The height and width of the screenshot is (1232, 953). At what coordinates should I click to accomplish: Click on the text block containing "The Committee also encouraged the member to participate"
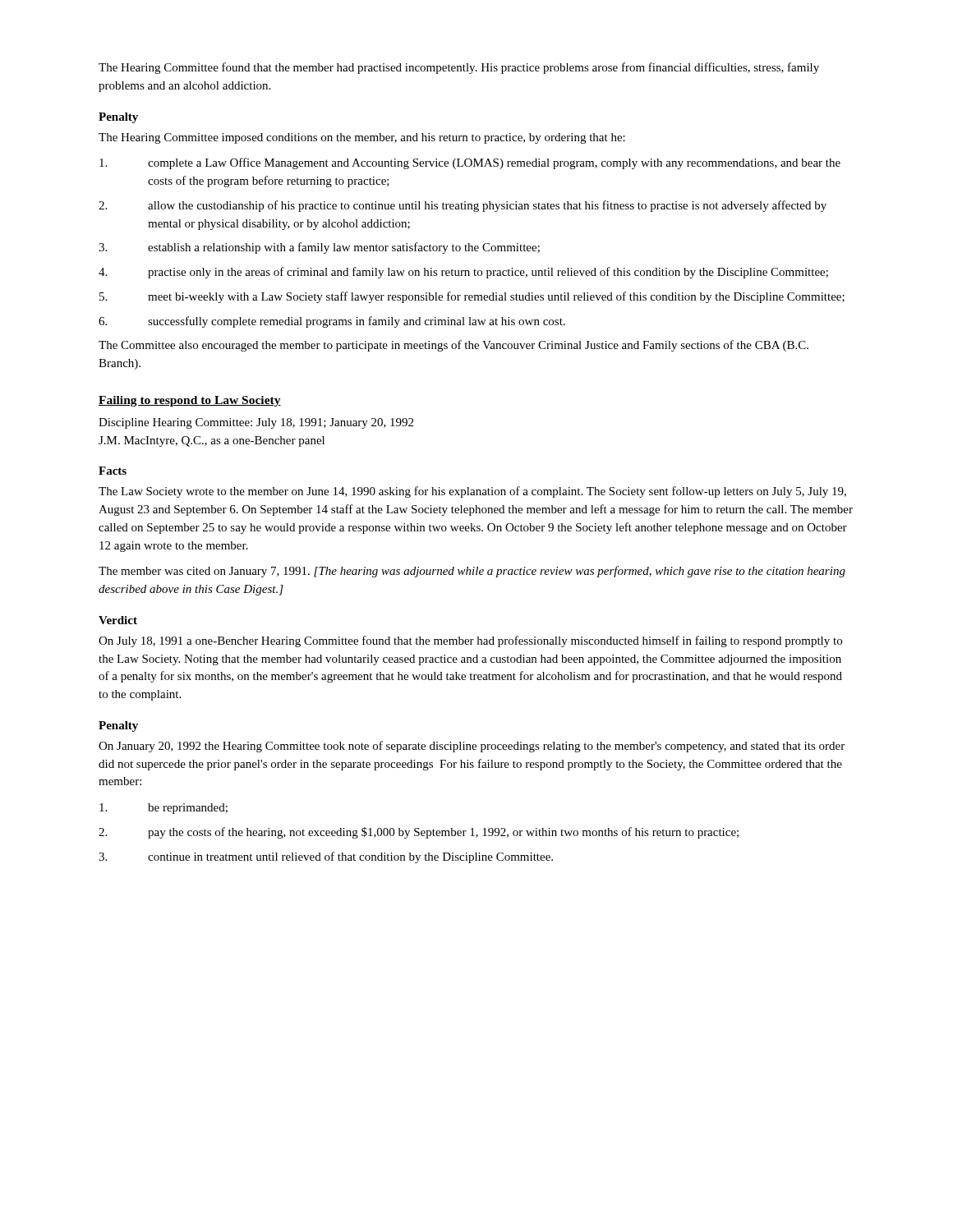click(454, 354)
